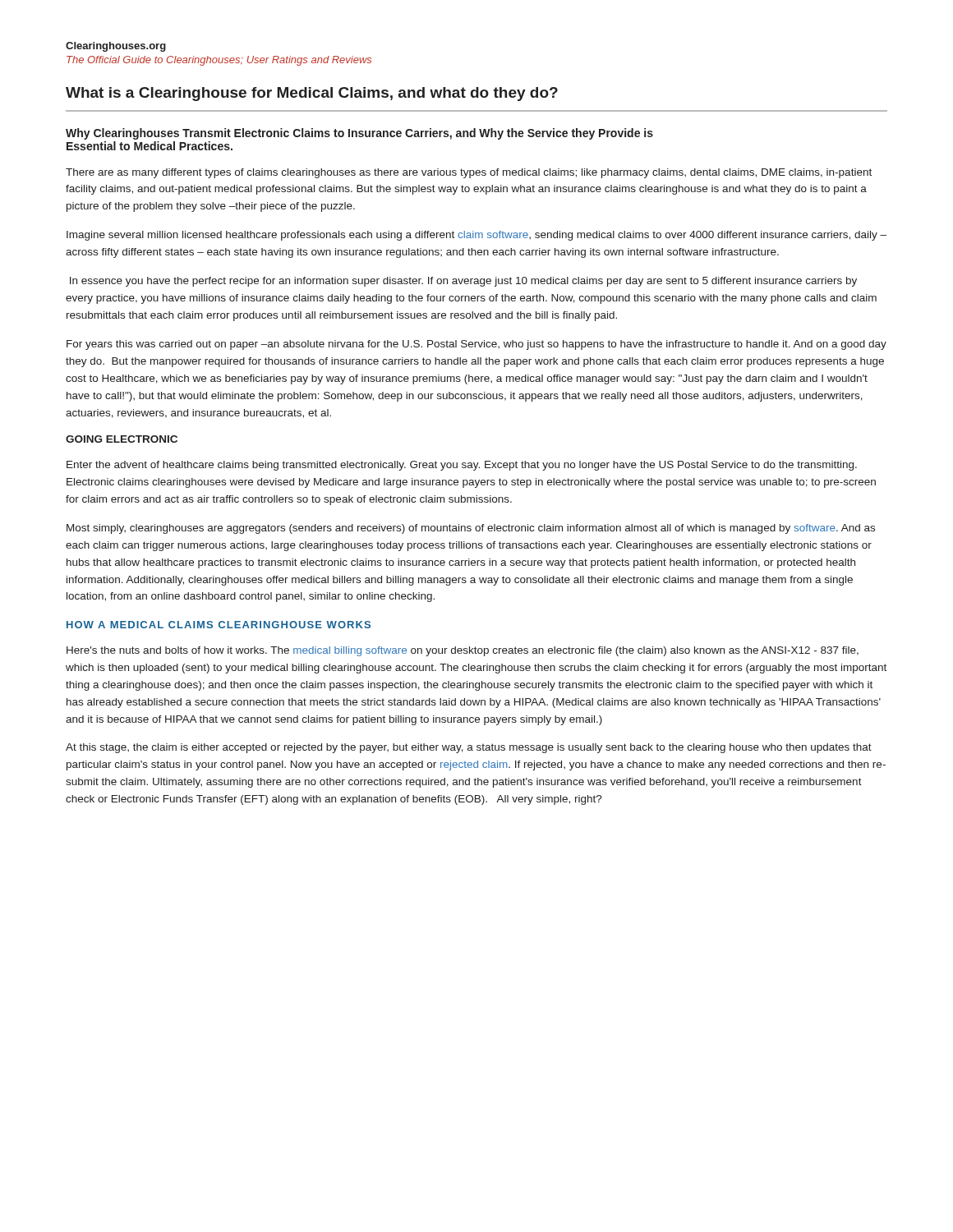Find the block on this page that starts "There are as many"
The height and width of the screenshot is (1232, 953).
[476, 190]
